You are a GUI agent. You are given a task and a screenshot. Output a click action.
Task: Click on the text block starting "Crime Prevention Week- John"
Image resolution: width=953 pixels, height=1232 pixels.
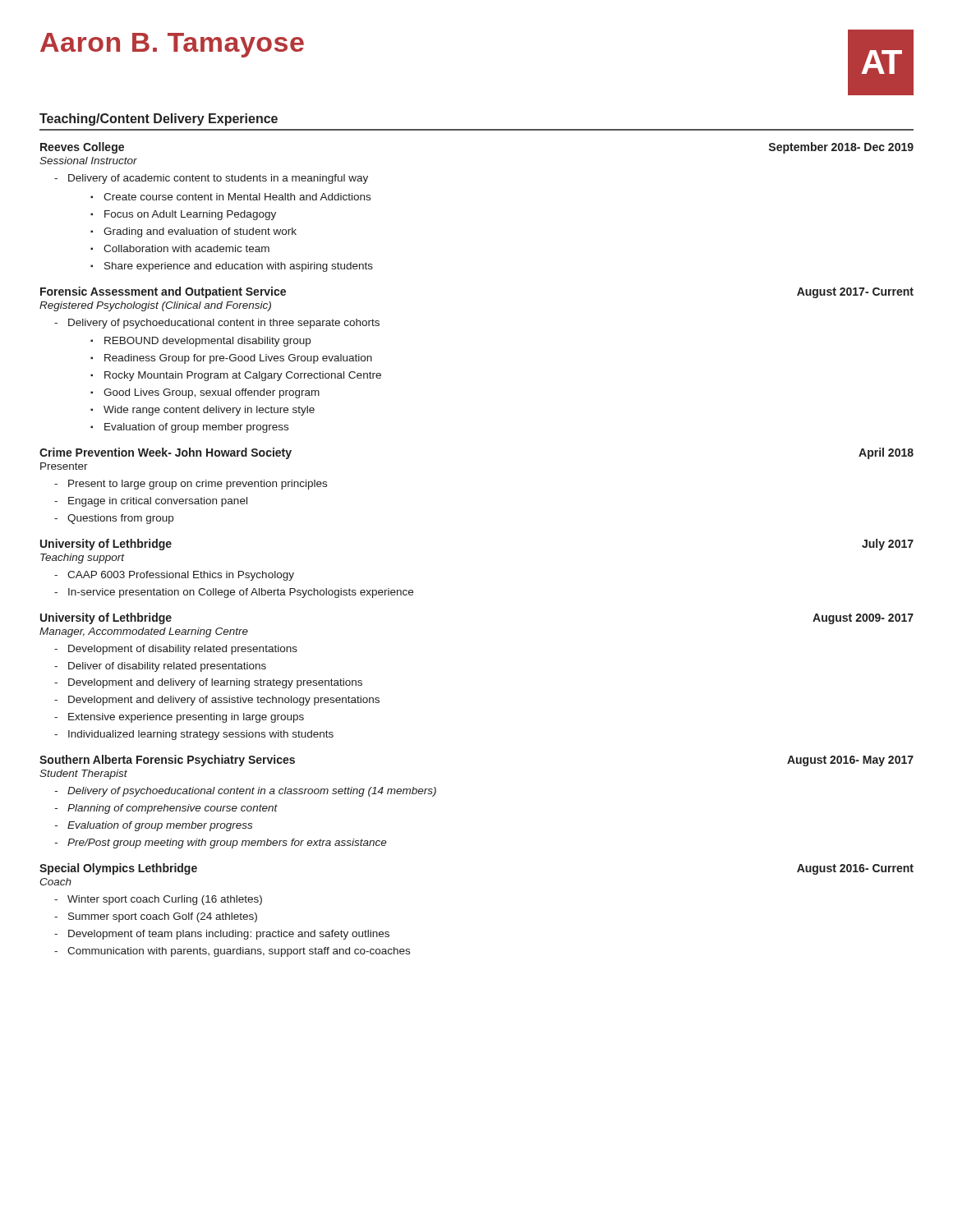click(x=165, y=453)
